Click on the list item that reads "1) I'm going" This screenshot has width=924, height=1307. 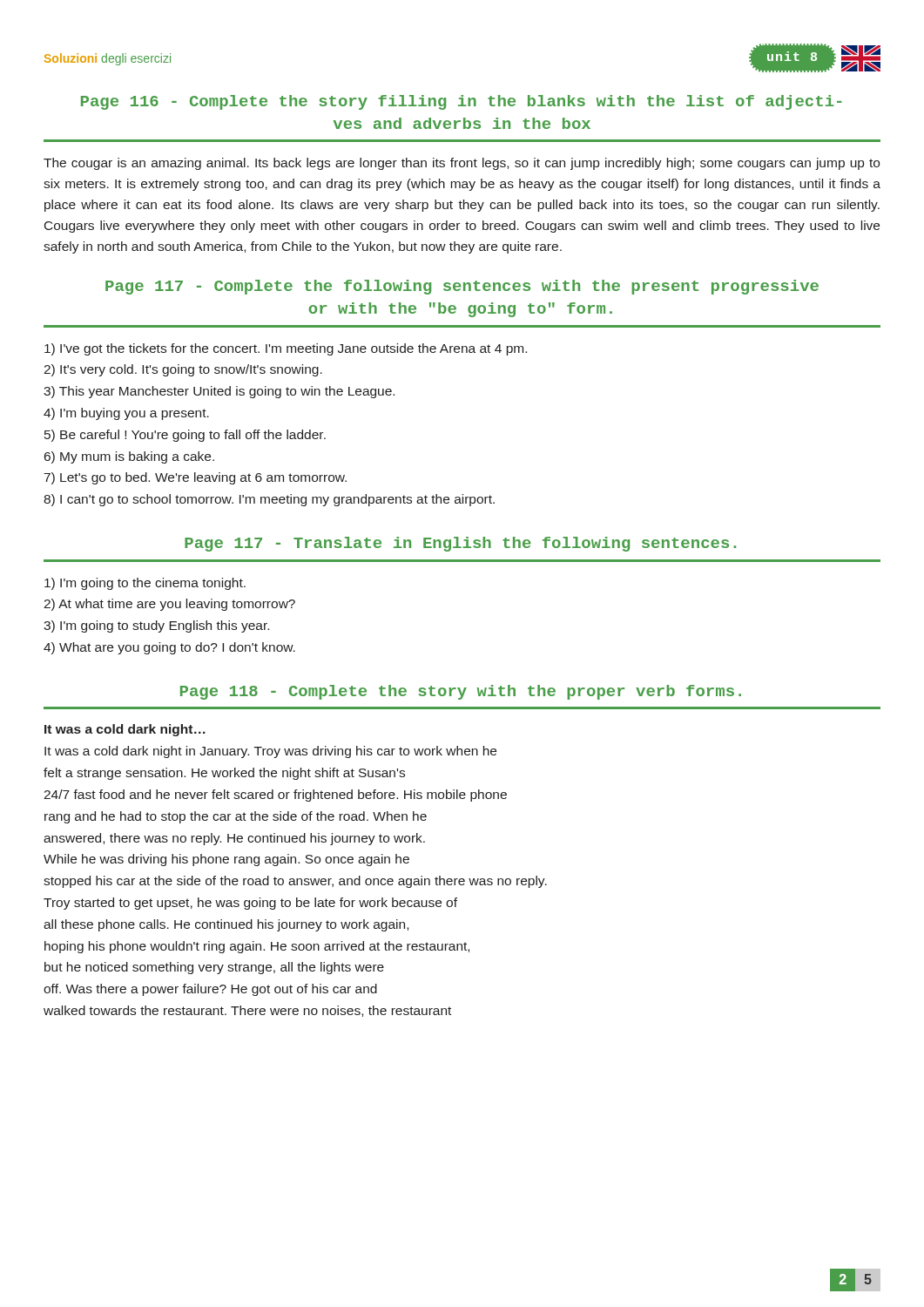[x=145, y=582]
